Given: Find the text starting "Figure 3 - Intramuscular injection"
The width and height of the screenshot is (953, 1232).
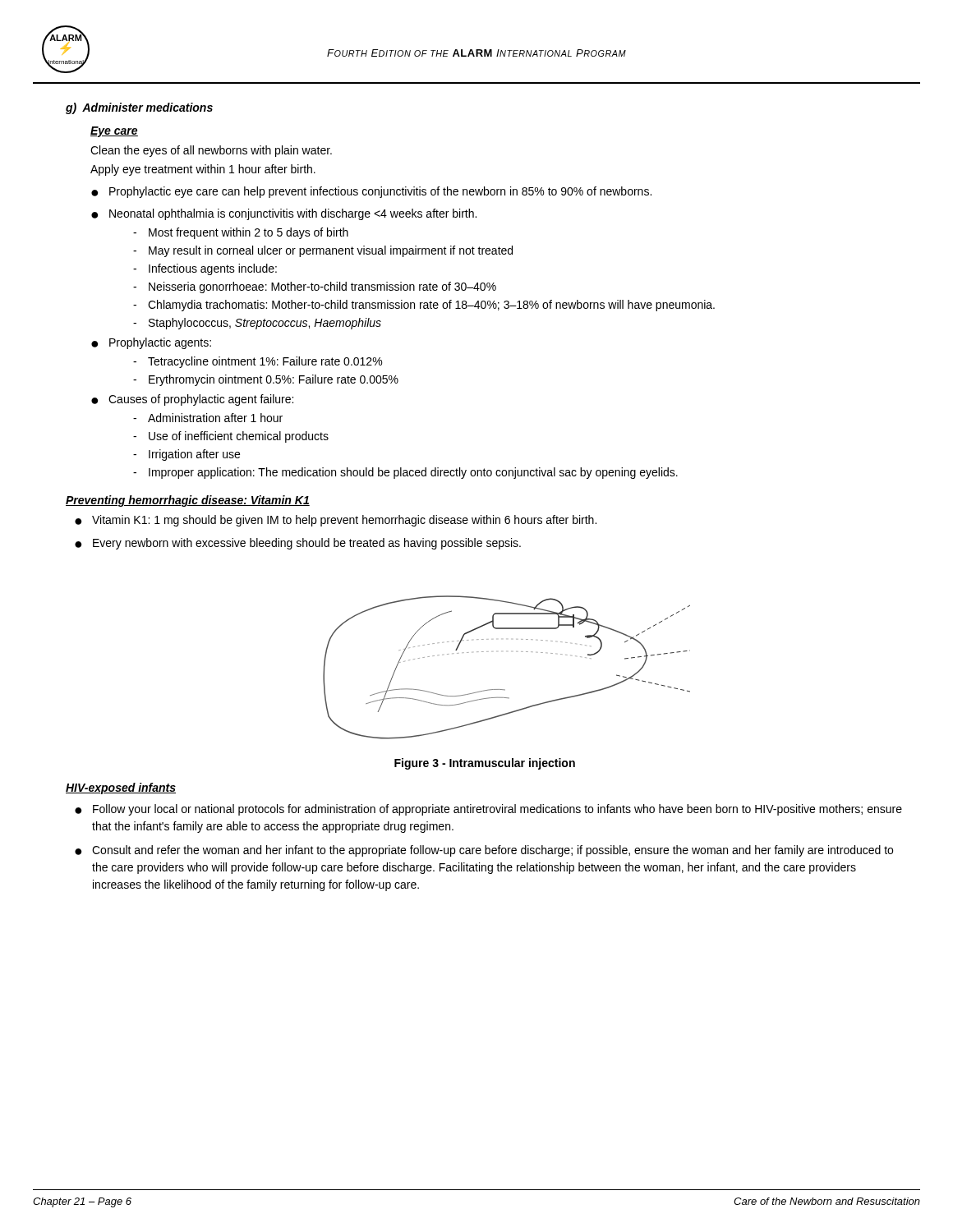Looking at the screenshot, I should click(x=485, y=763).
